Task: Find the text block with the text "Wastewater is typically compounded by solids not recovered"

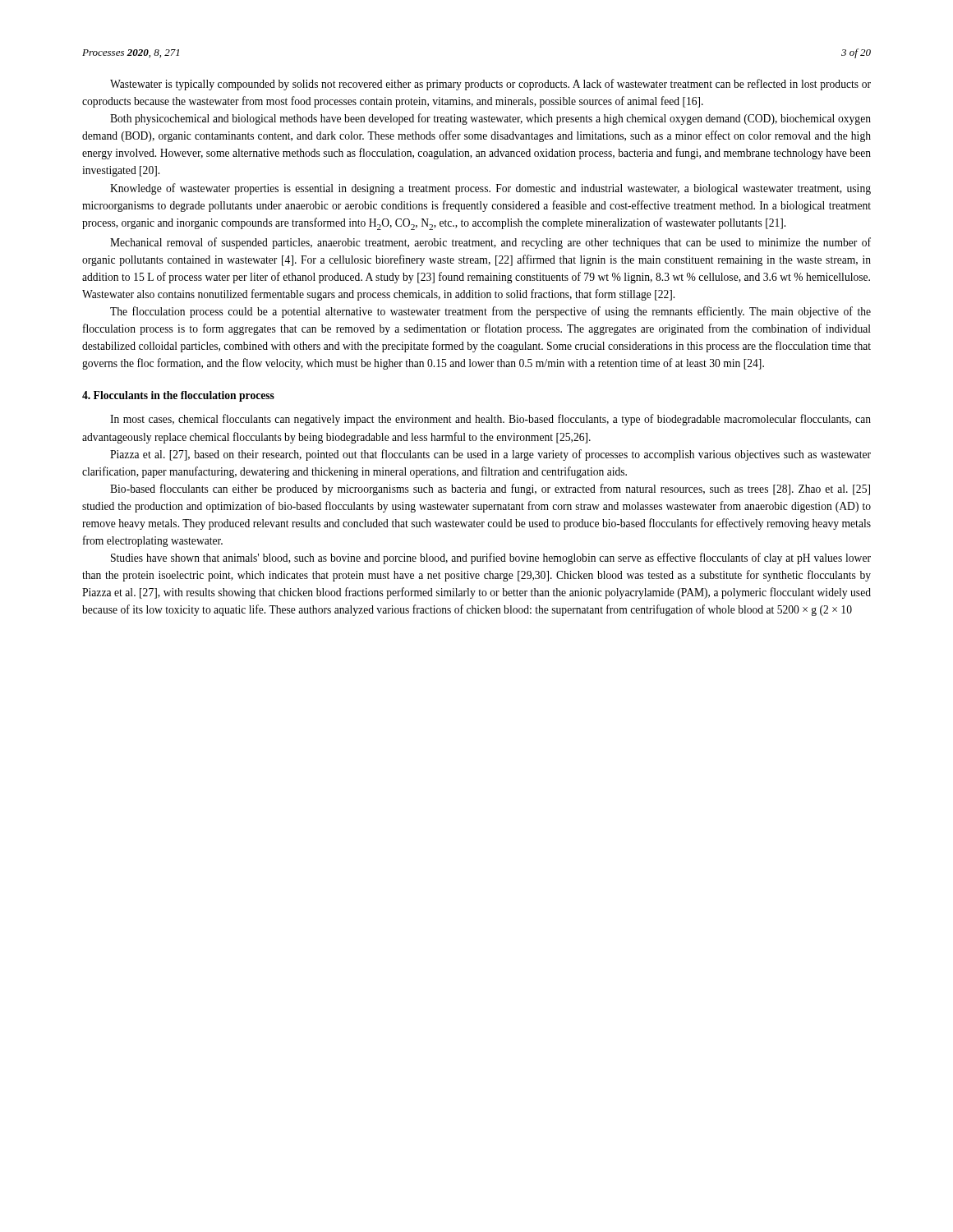Action: [476, 93]
